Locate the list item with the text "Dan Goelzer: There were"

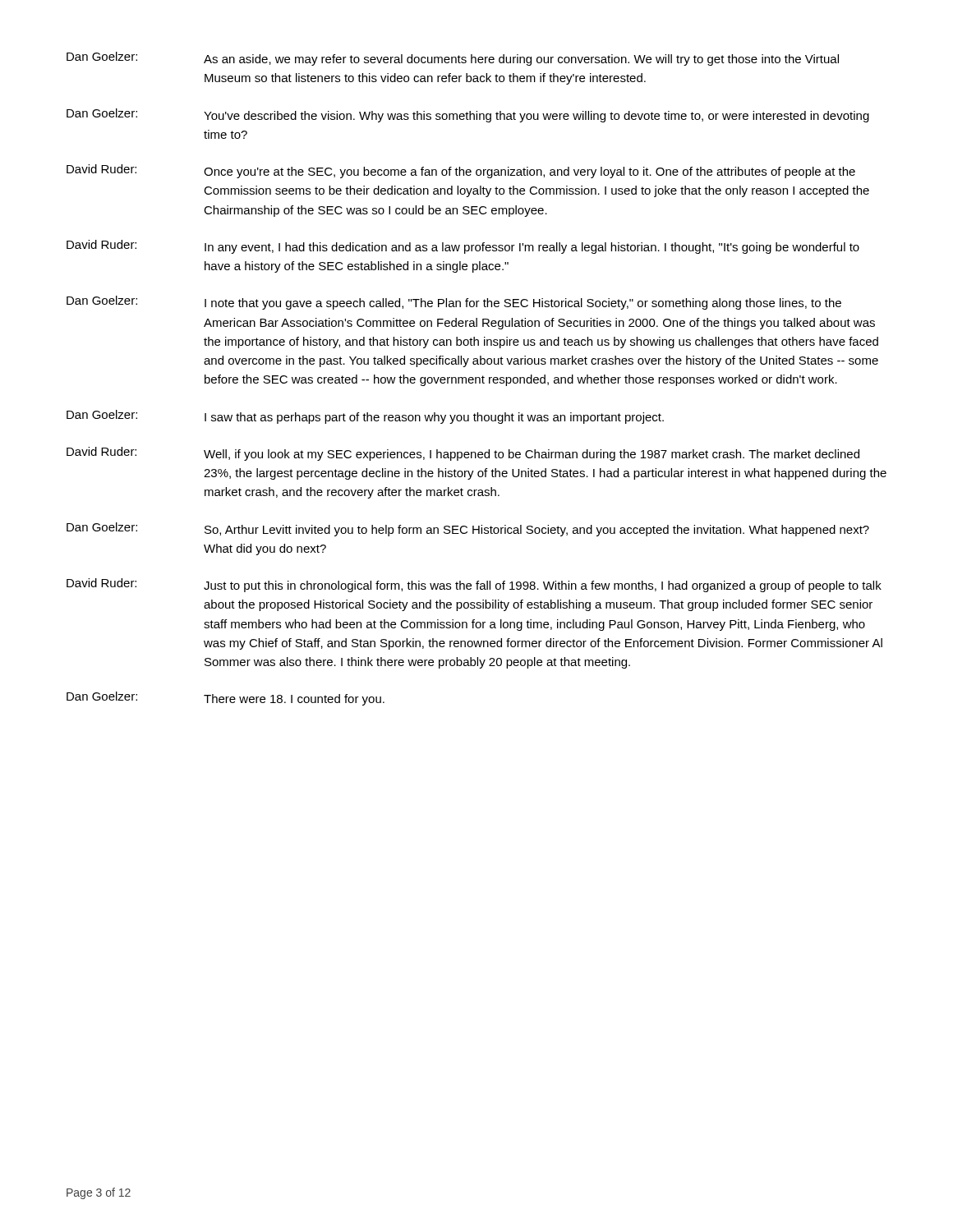[x=226, y=699]
